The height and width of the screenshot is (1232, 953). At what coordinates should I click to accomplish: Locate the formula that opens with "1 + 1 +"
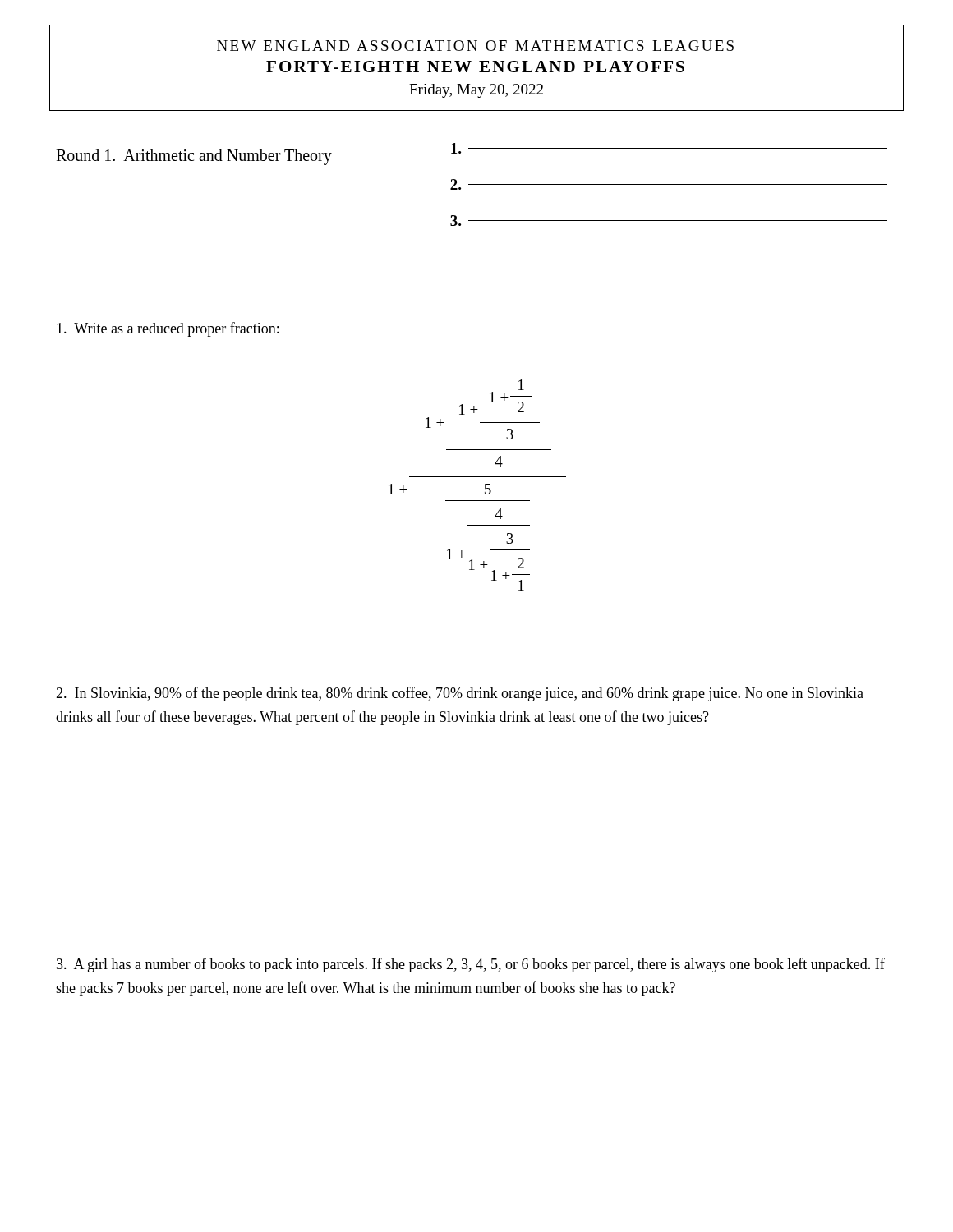[x=476, y=490]
